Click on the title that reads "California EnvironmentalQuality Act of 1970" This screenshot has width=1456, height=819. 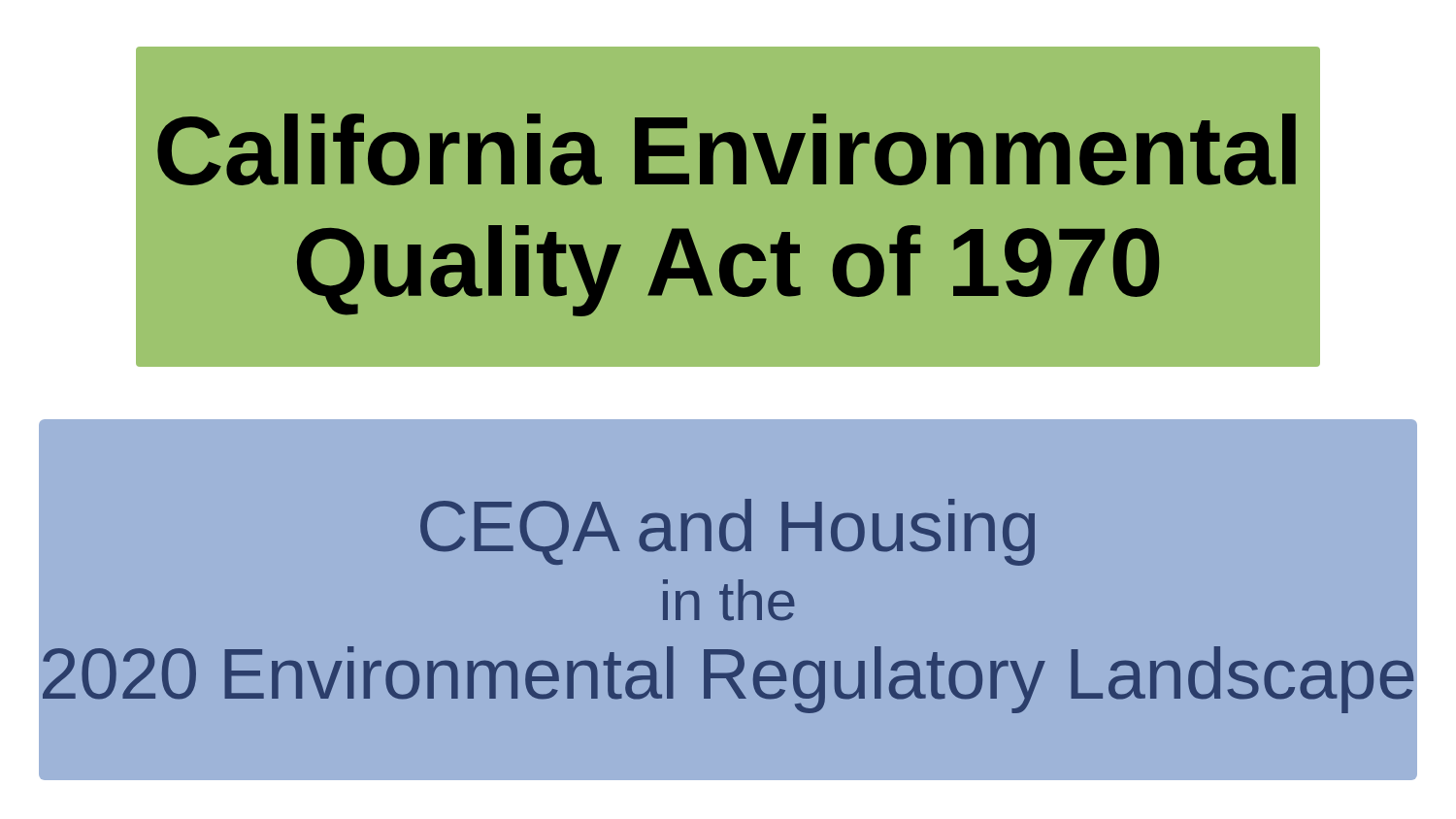[x=728, y=207]
